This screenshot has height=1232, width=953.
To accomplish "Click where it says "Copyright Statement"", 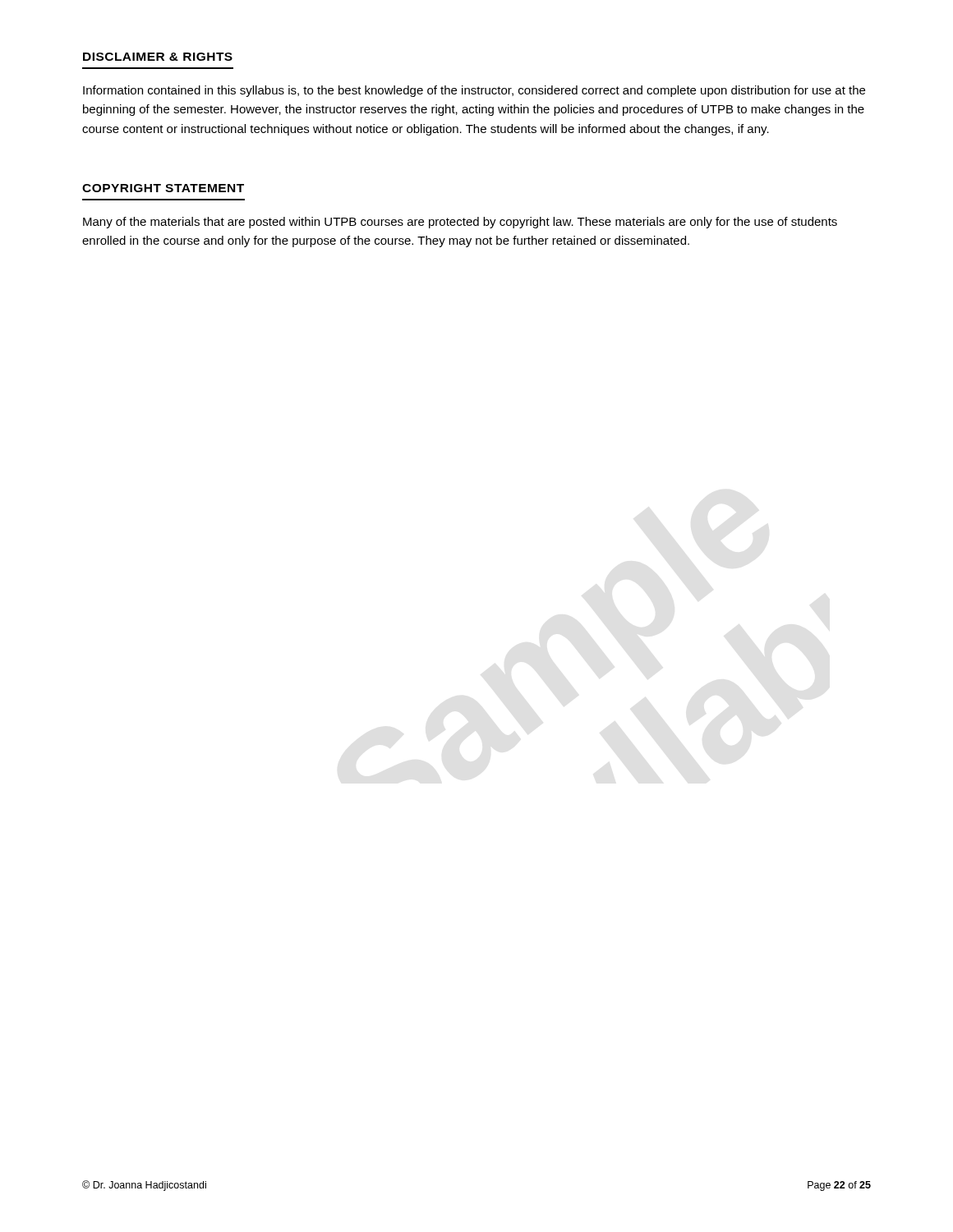I will [x=163, y=187].
